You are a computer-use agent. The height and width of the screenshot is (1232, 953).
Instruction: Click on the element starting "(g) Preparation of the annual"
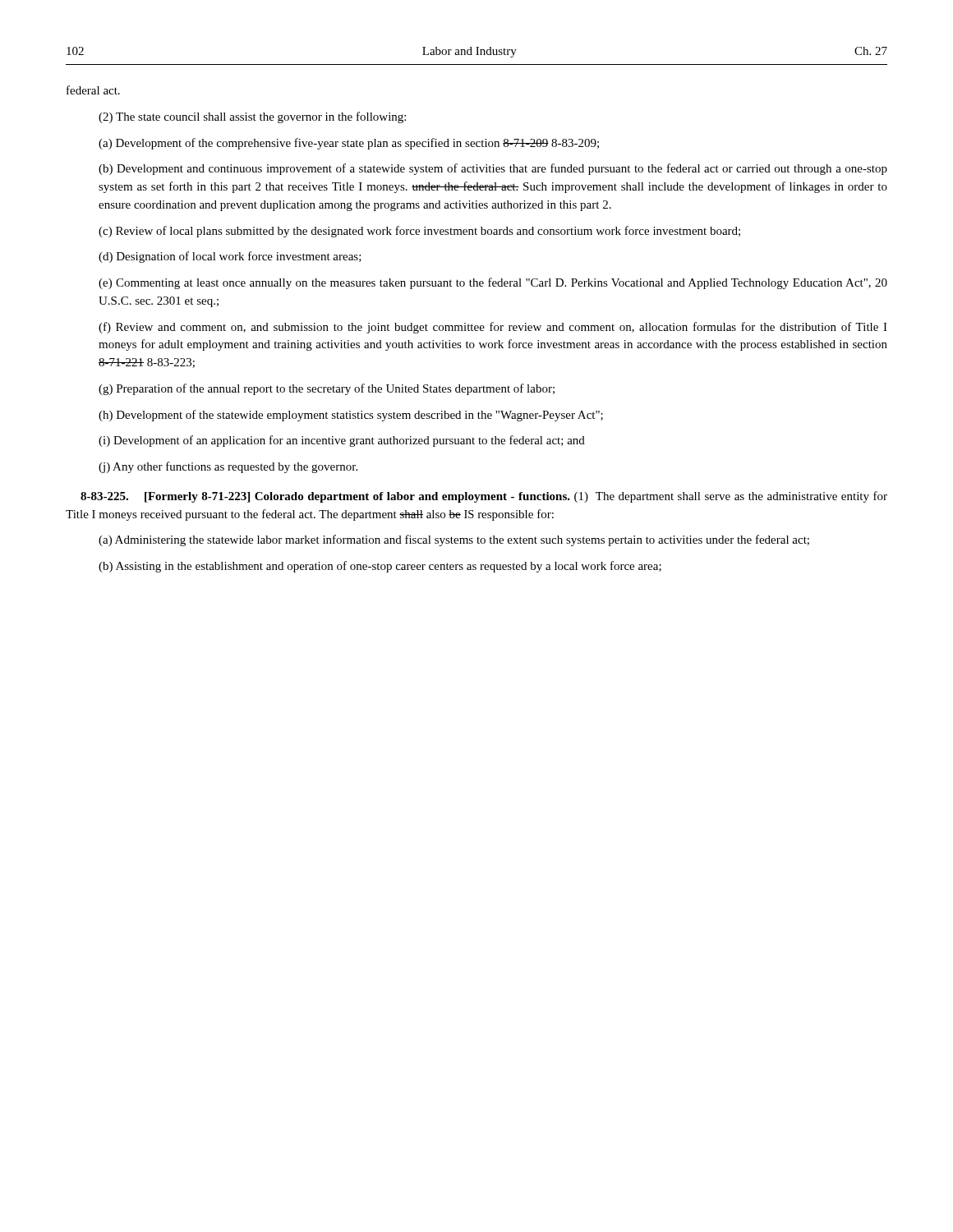point(327,388)
